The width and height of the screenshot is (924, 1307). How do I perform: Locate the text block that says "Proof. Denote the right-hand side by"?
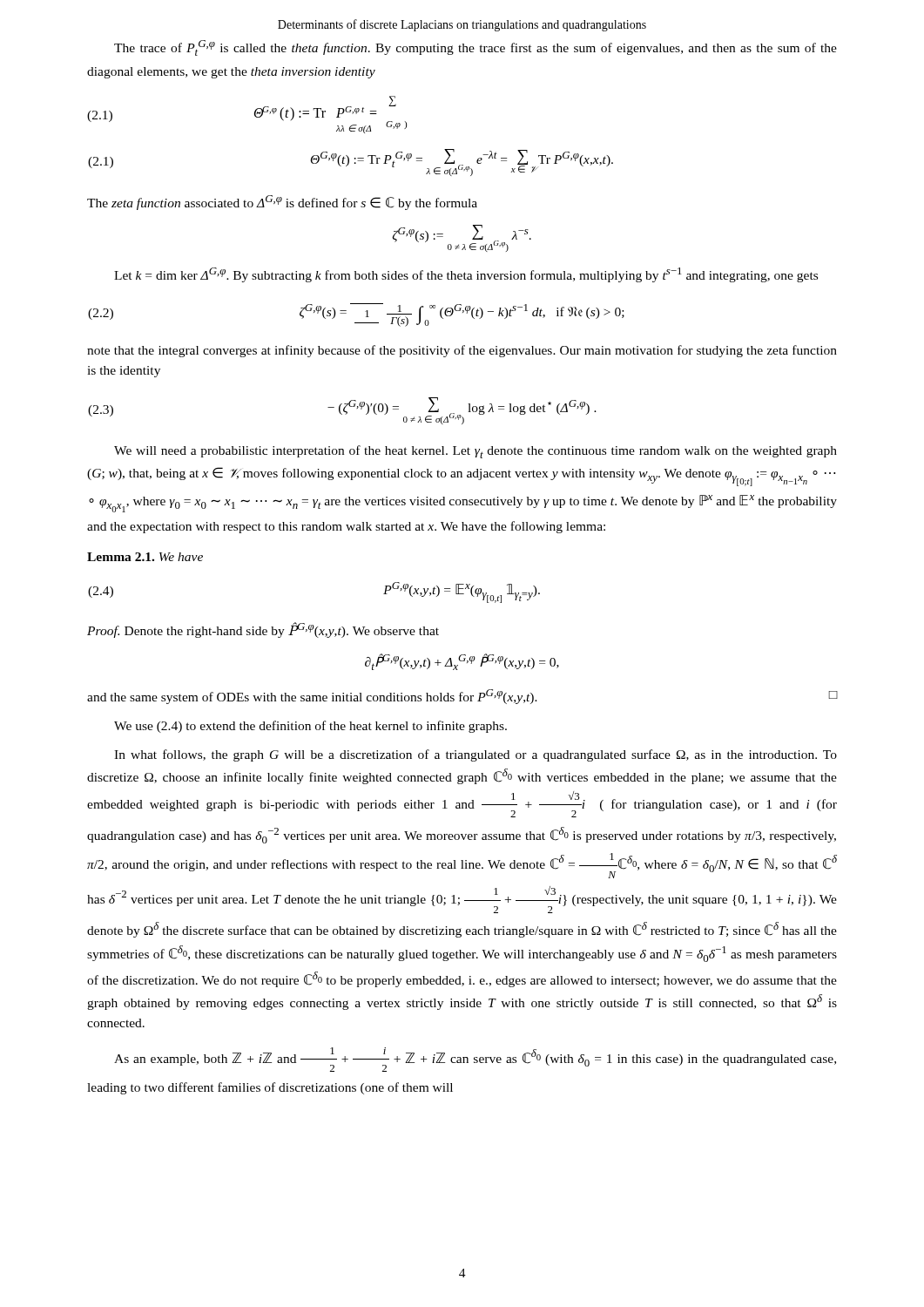263,630
